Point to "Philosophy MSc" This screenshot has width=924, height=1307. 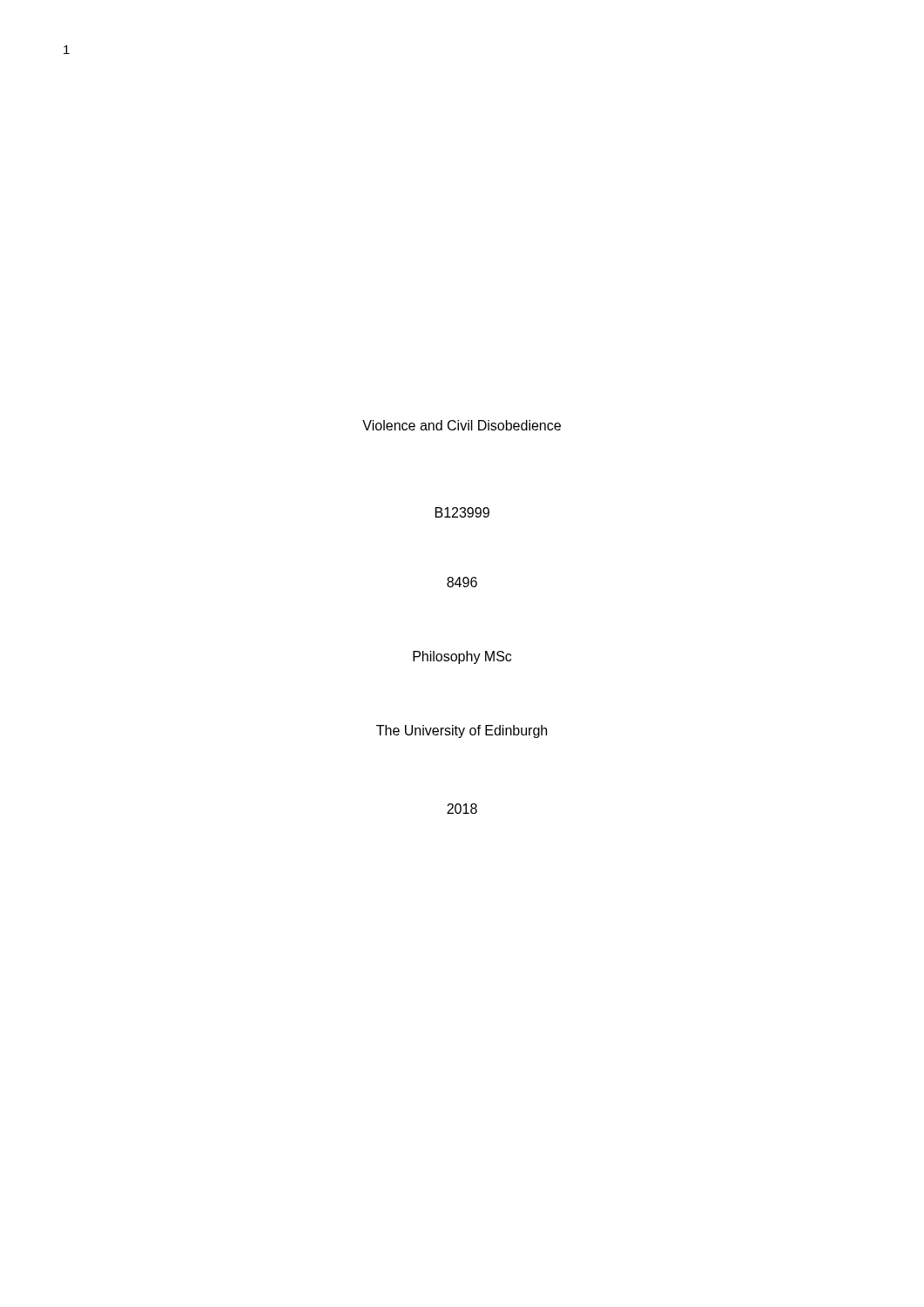point(462,657)
